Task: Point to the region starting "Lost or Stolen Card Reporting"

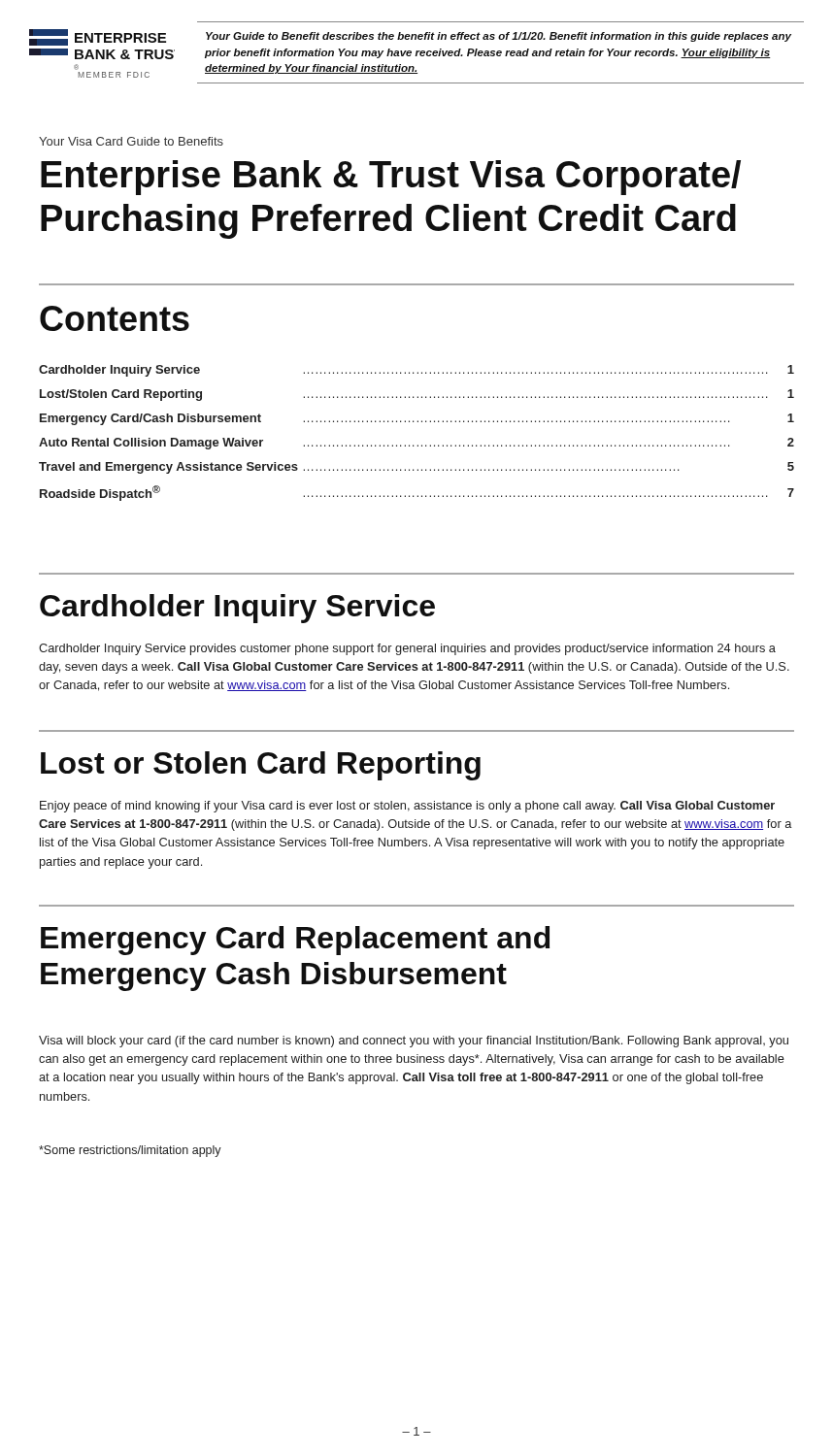Action: pyautogui.click(x=416, y=763)
